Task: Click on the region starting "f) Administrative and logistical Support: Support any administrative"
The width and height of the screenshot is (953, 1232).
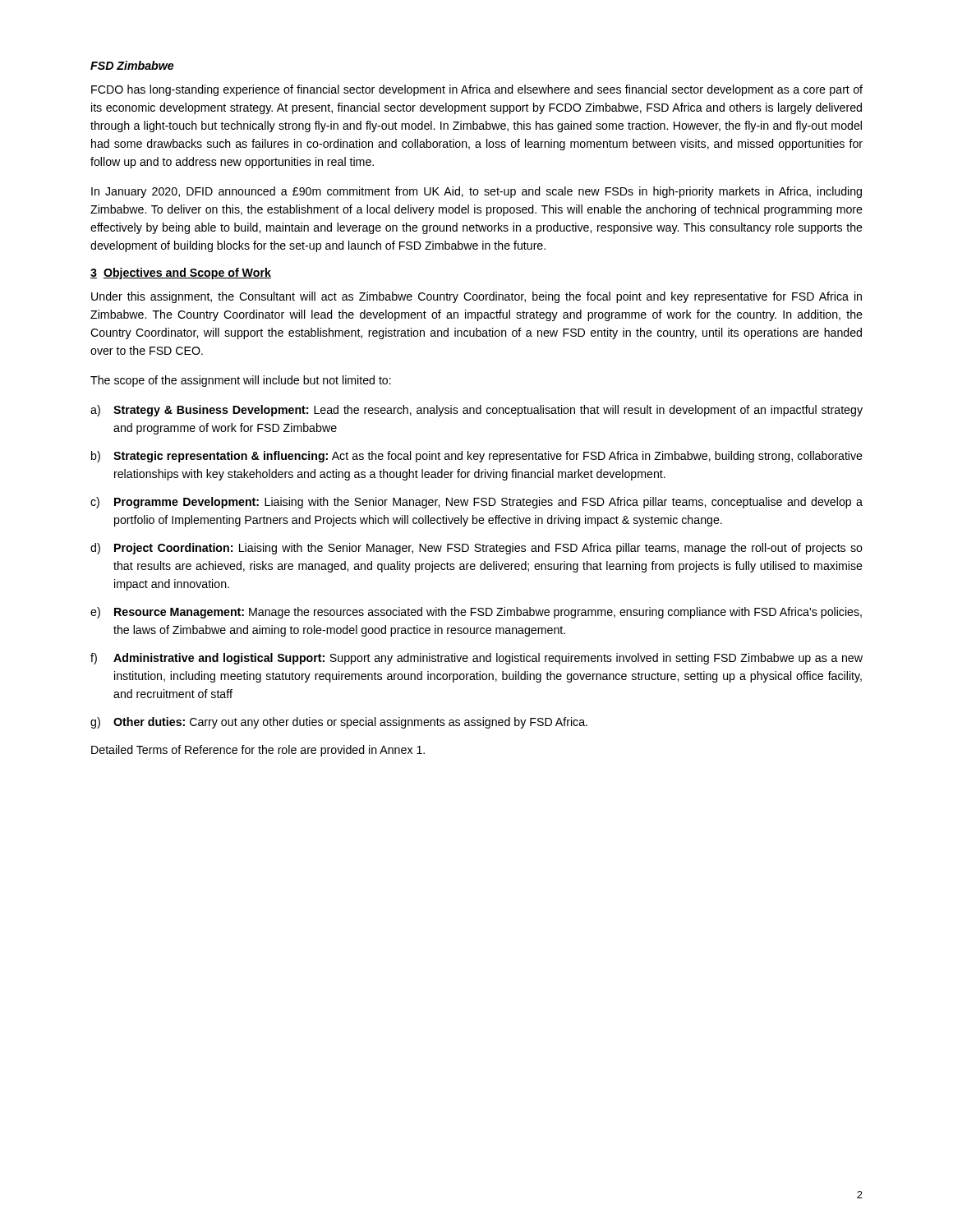Action: 476,676
